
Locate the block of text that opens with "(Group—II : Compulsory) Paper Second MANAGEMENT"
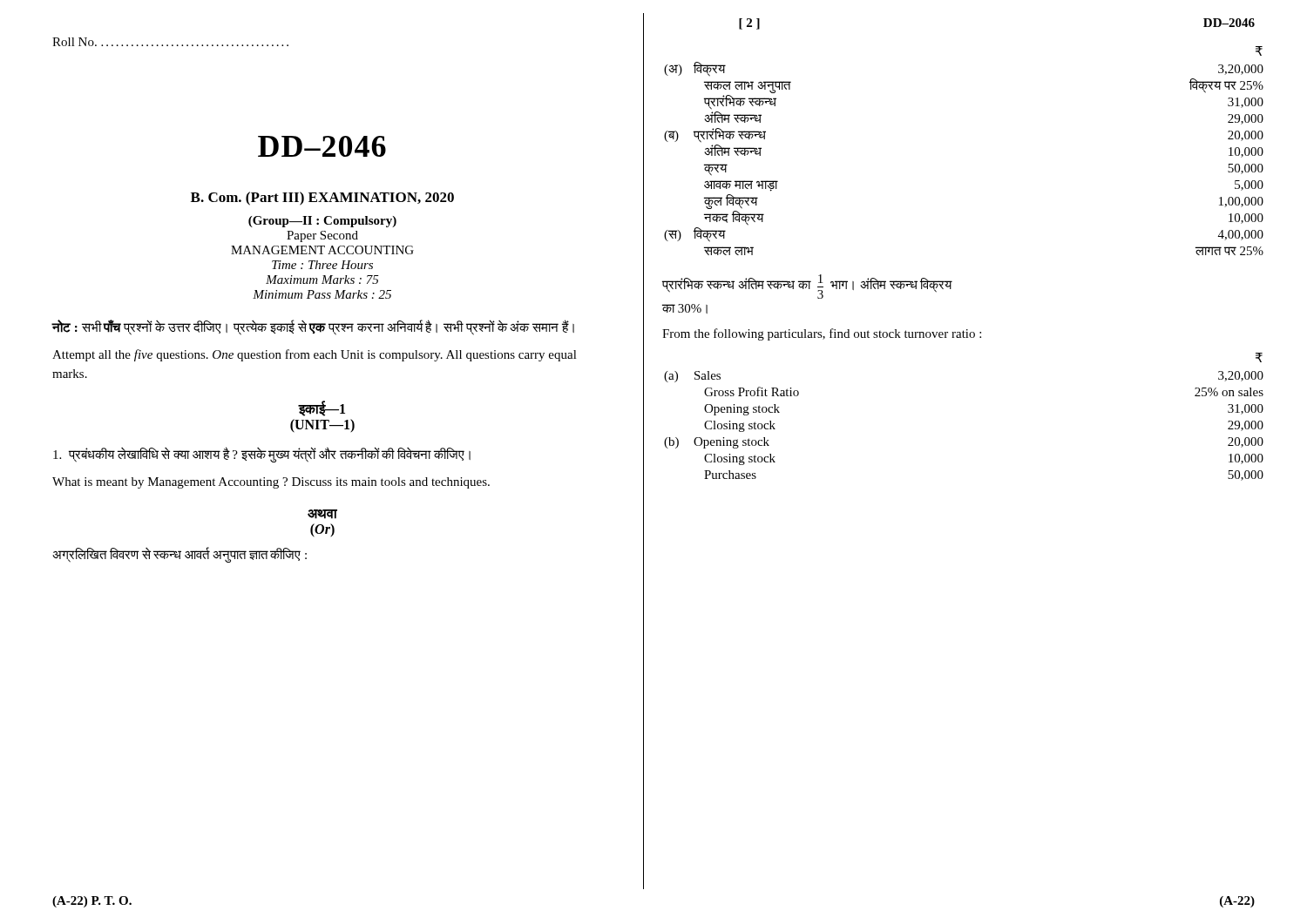(322, 258)
